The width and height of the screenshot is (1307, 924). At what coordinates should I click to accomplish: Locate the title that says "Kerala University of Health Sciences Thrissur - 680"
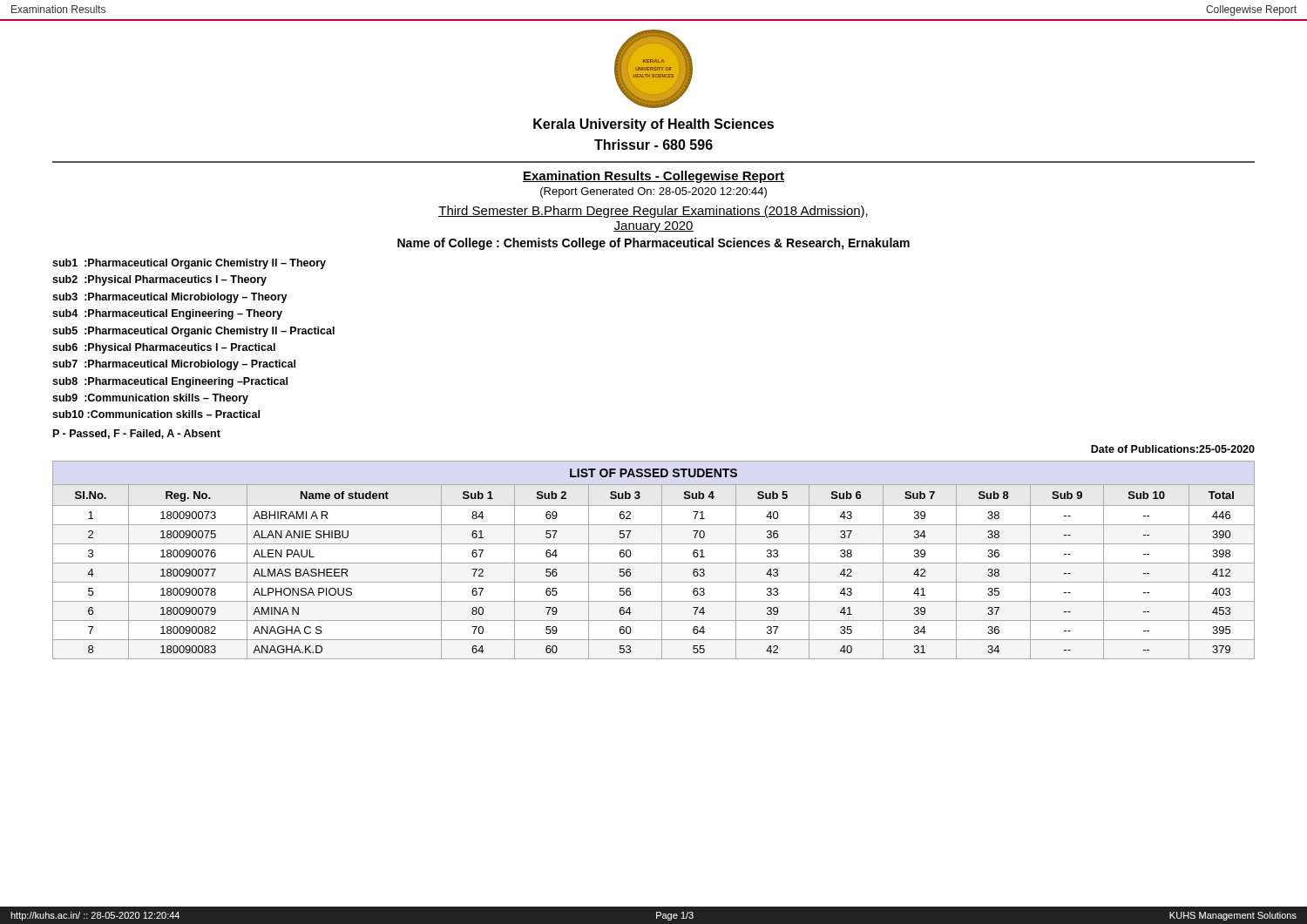pyautogui.click(x=654, y=135)
